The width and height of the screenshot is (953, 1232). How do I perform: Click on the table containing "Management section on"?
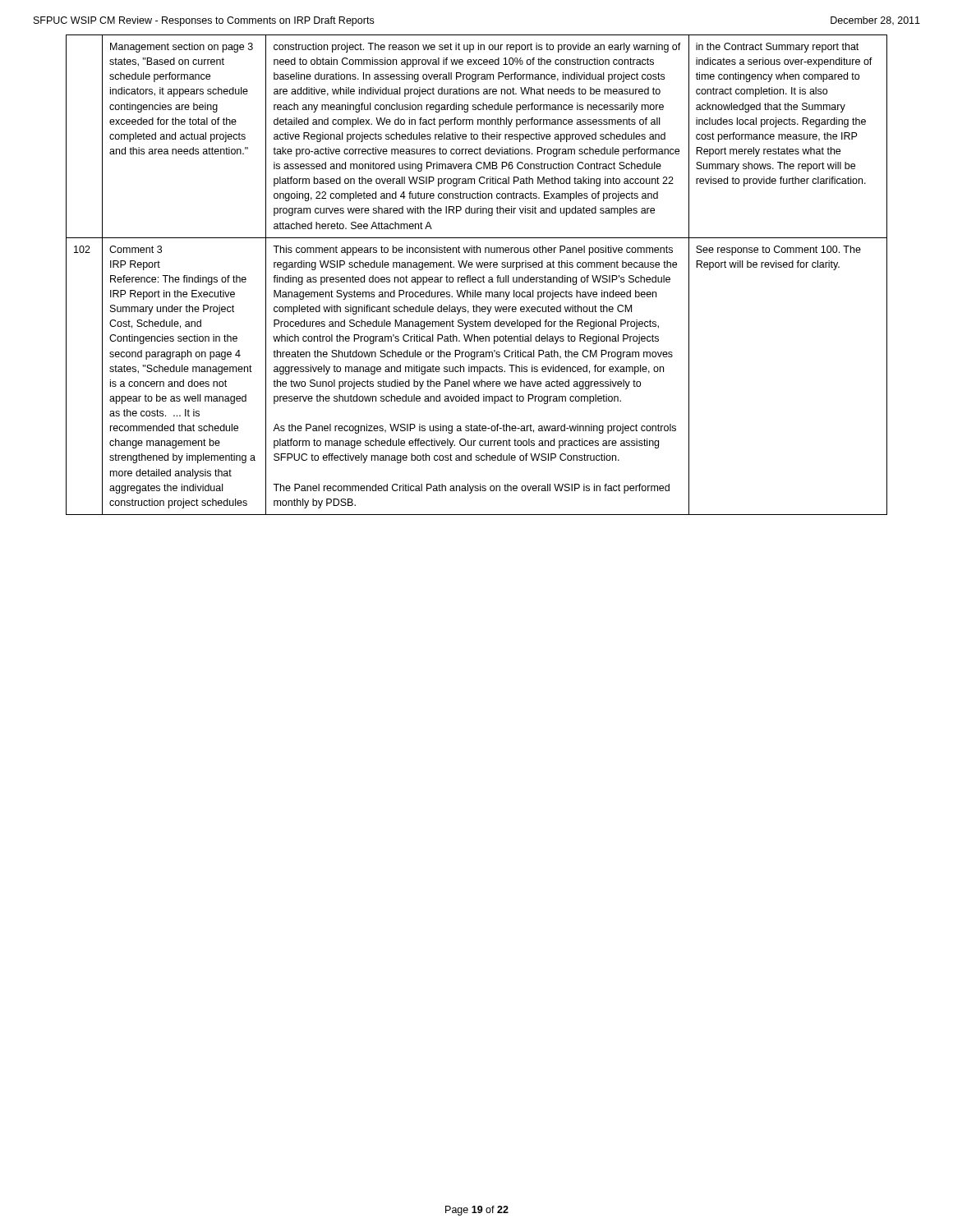pyautogui.click(x=476, y=275)
